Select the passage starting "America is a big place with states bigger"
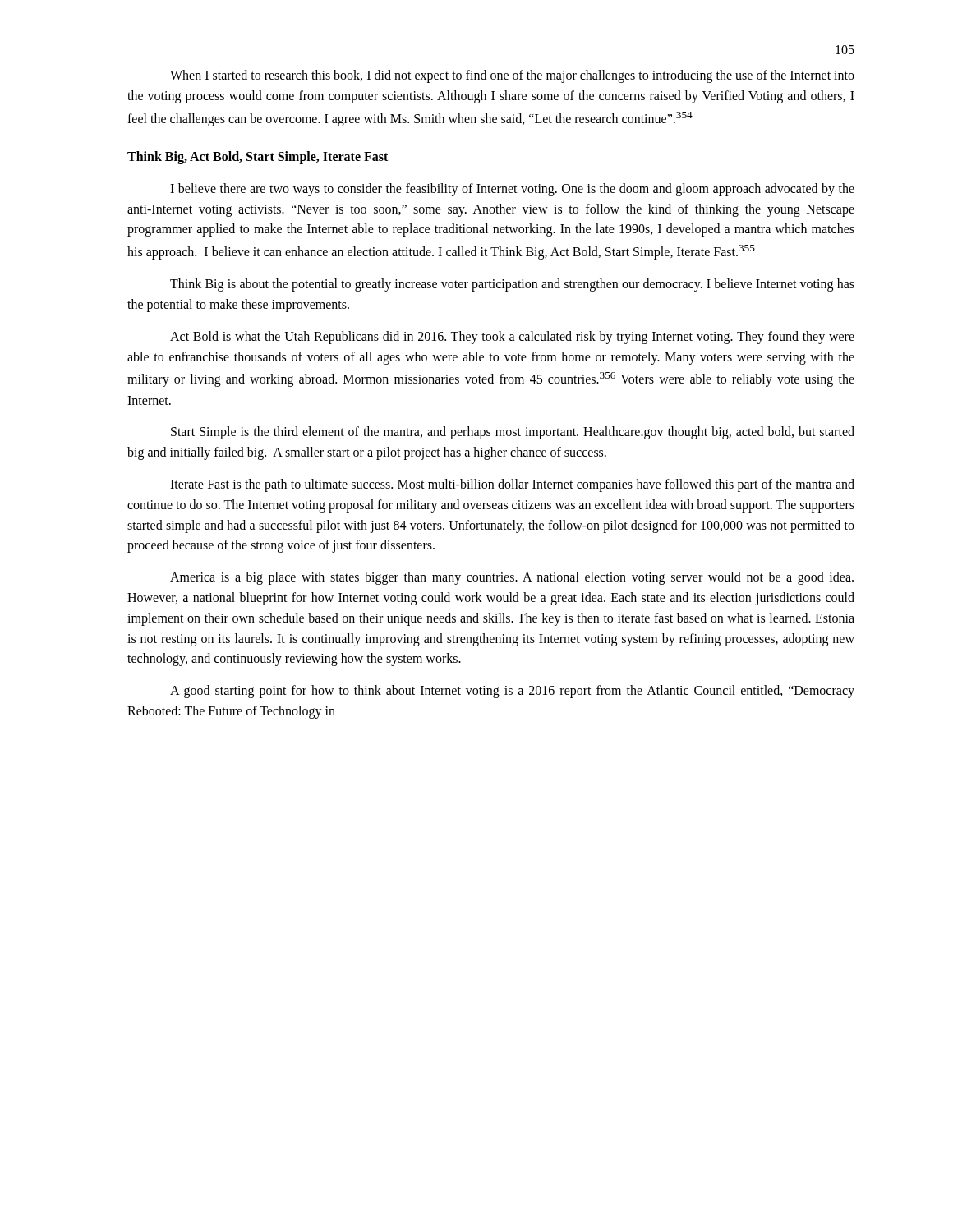Image resolution: width=953 pixels, height=1232 pixels. (x=491, y=619)
